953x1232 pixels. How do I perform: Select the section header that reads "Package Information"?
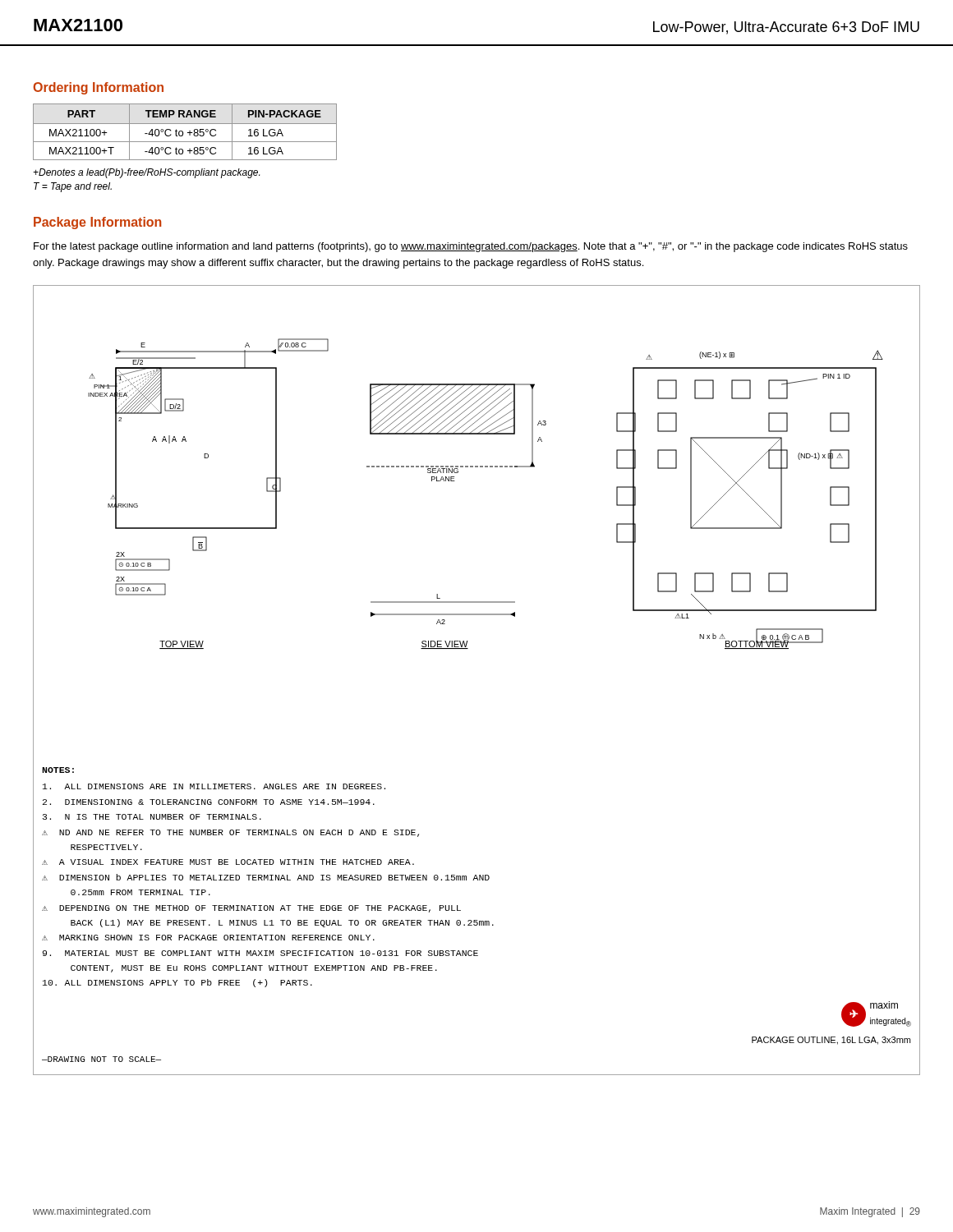click(x=98, y=222)
